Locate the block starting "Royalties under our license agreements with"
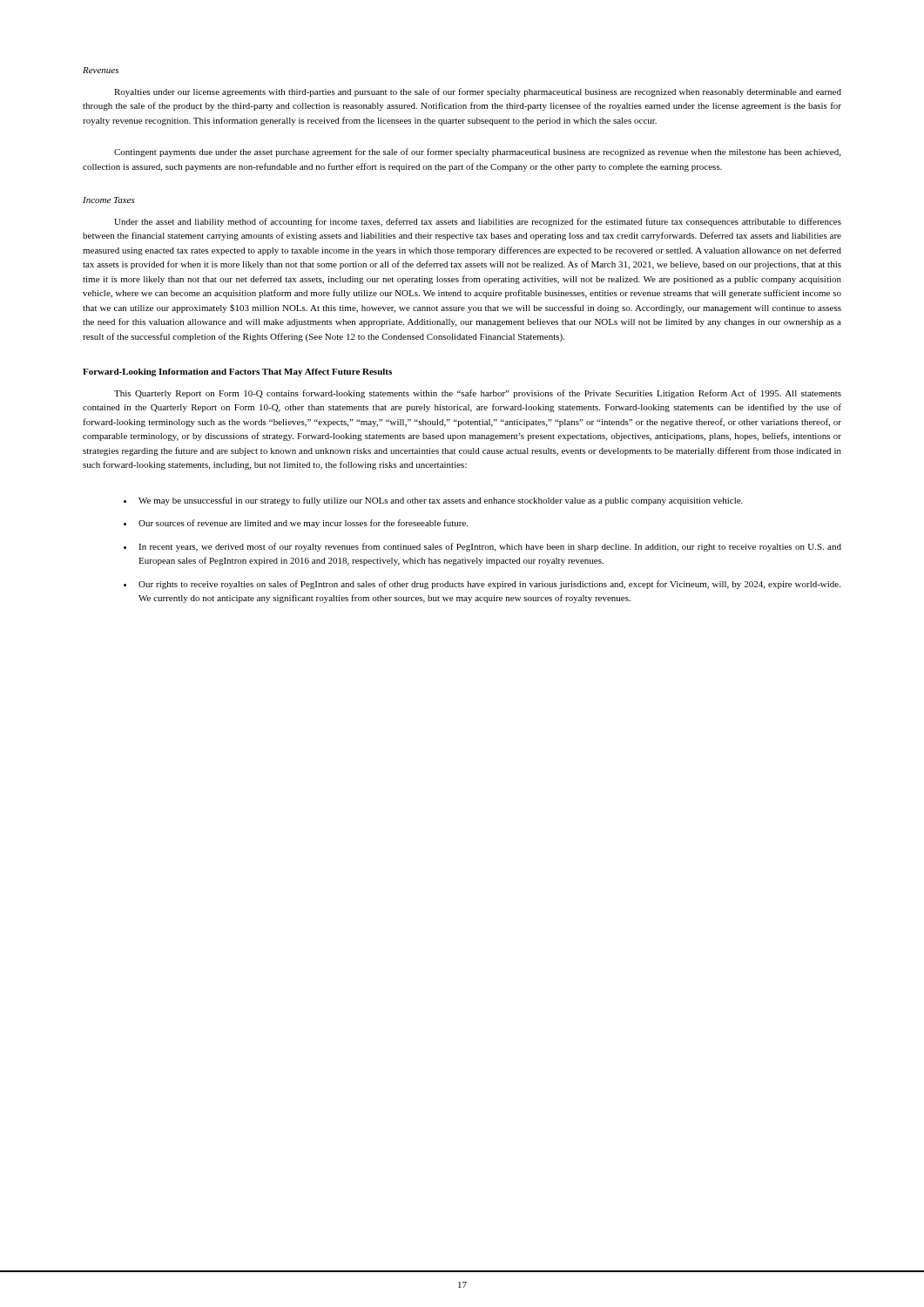924x1307 pixels. pyautogui.click(x=462, y=106)
